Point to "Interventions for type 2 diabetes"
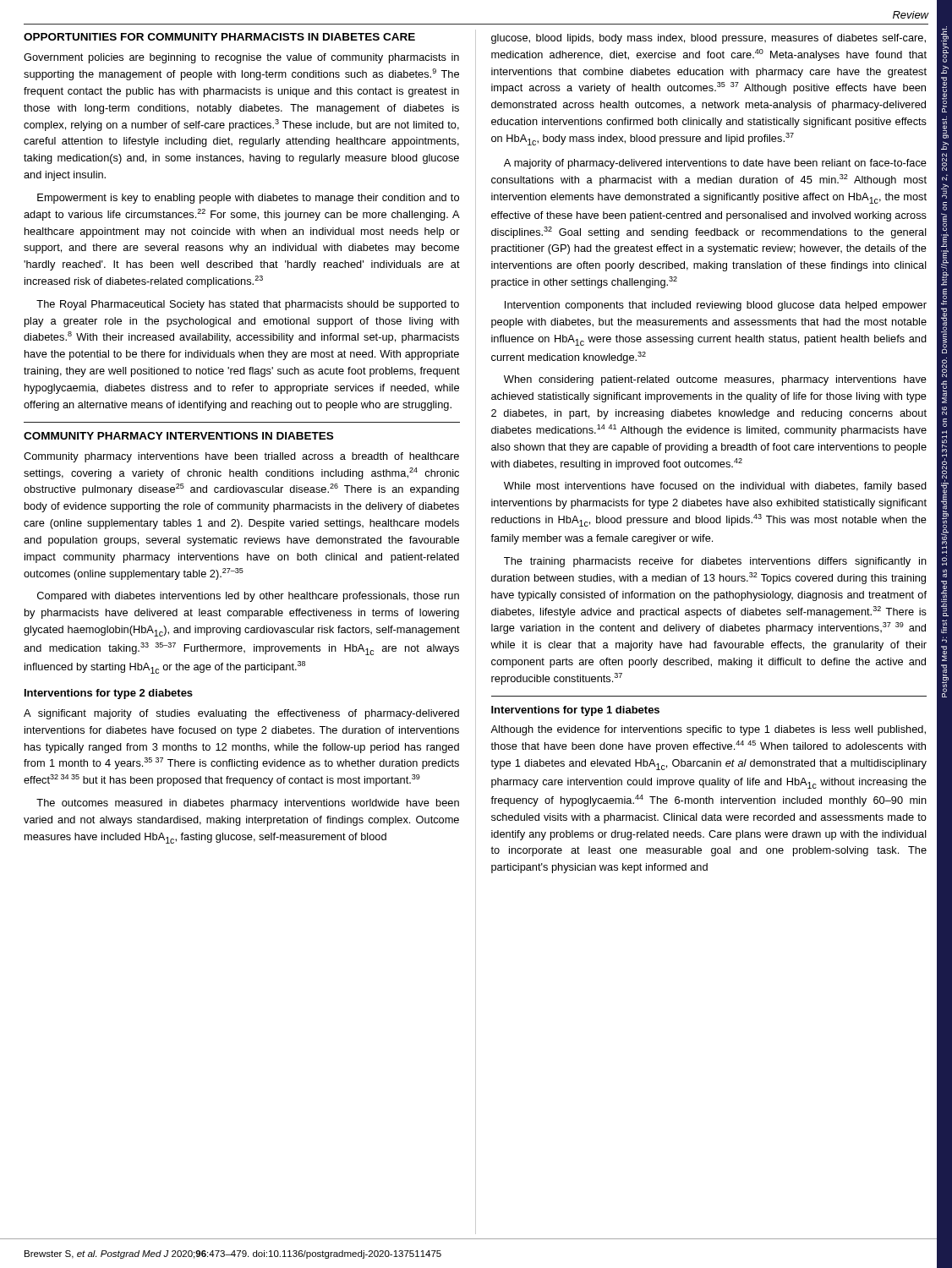Viewport: 952px width, 1268px height. (x=108, y=693)
